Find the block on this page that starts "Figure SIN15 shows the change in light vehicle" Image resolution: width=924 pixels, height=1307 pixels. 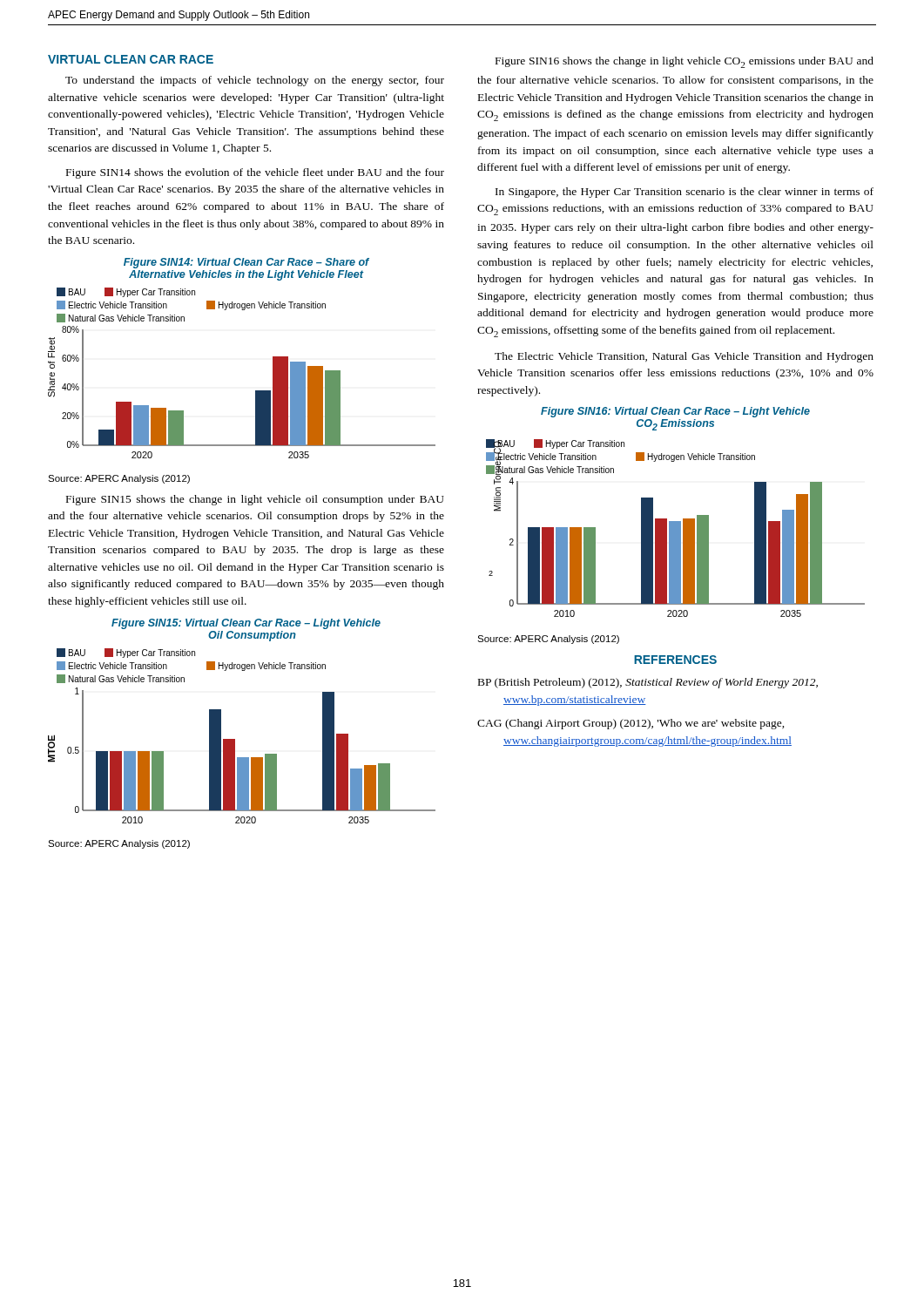coord(246,550)
